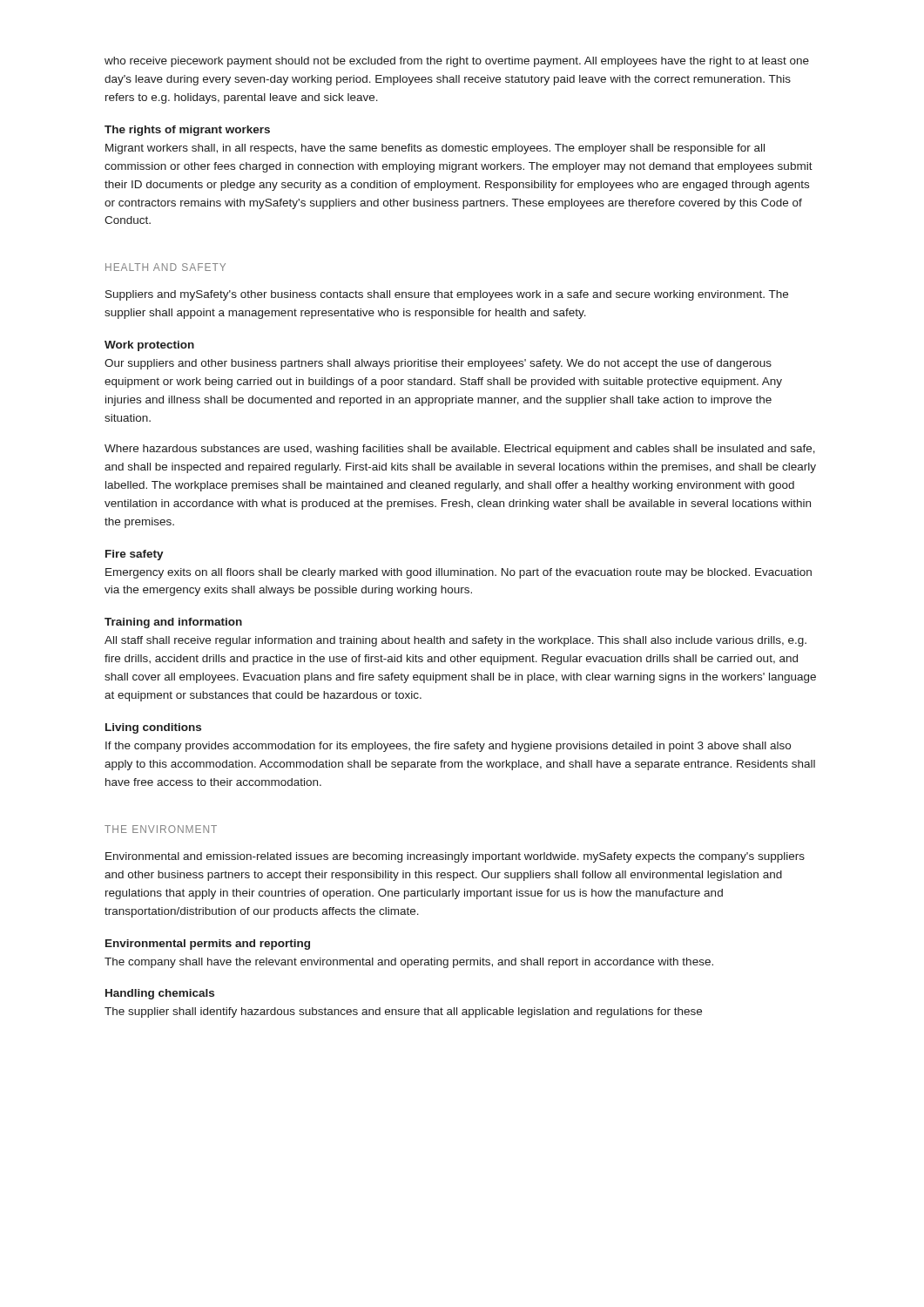The height and width of the screenshot is (1307, 924).
Task: Point to the region starting "Environmental and emission-related"
Action: 455,883
